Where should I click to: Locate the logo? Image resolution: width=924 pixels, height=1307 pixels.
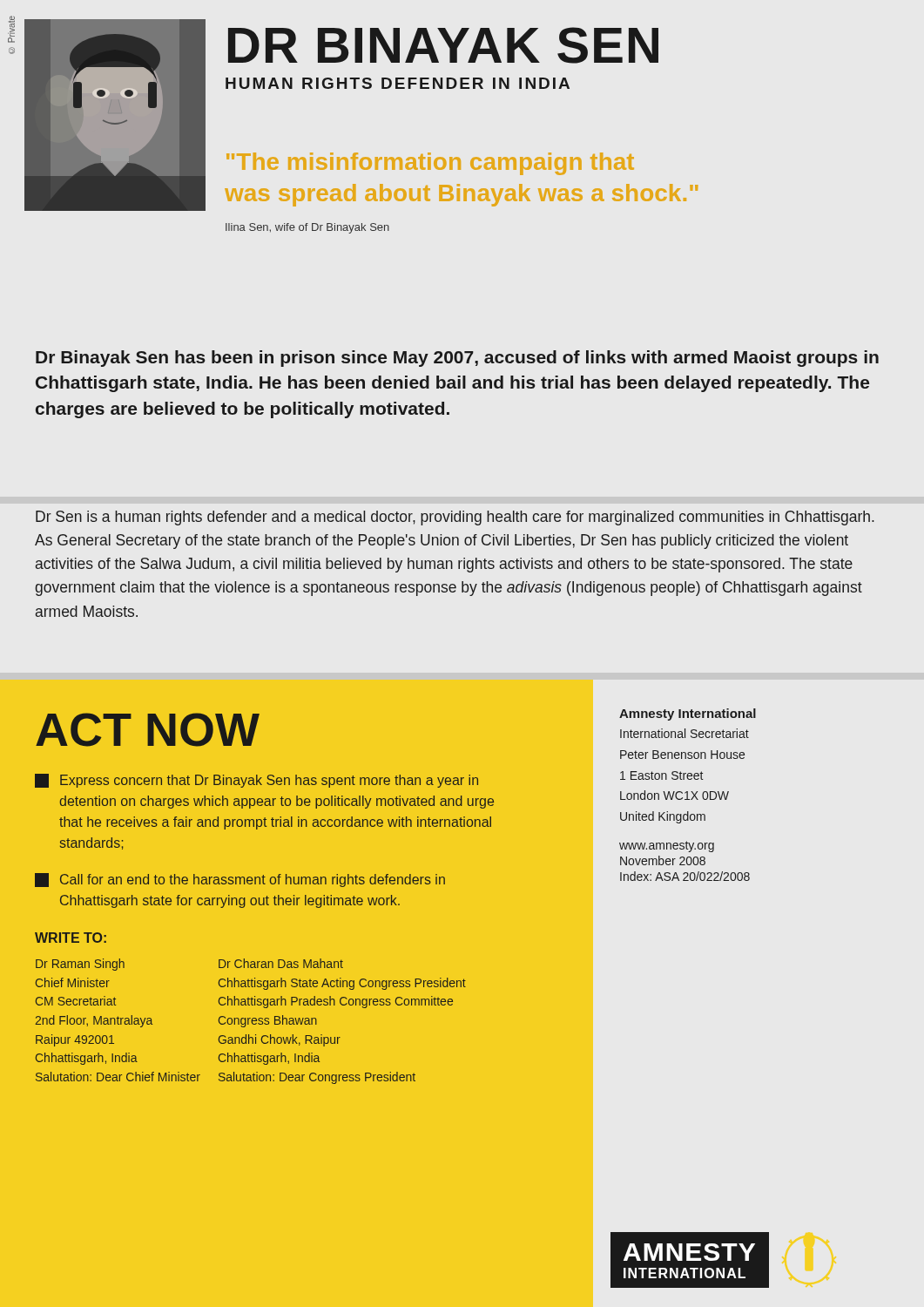pos(763,1260)
